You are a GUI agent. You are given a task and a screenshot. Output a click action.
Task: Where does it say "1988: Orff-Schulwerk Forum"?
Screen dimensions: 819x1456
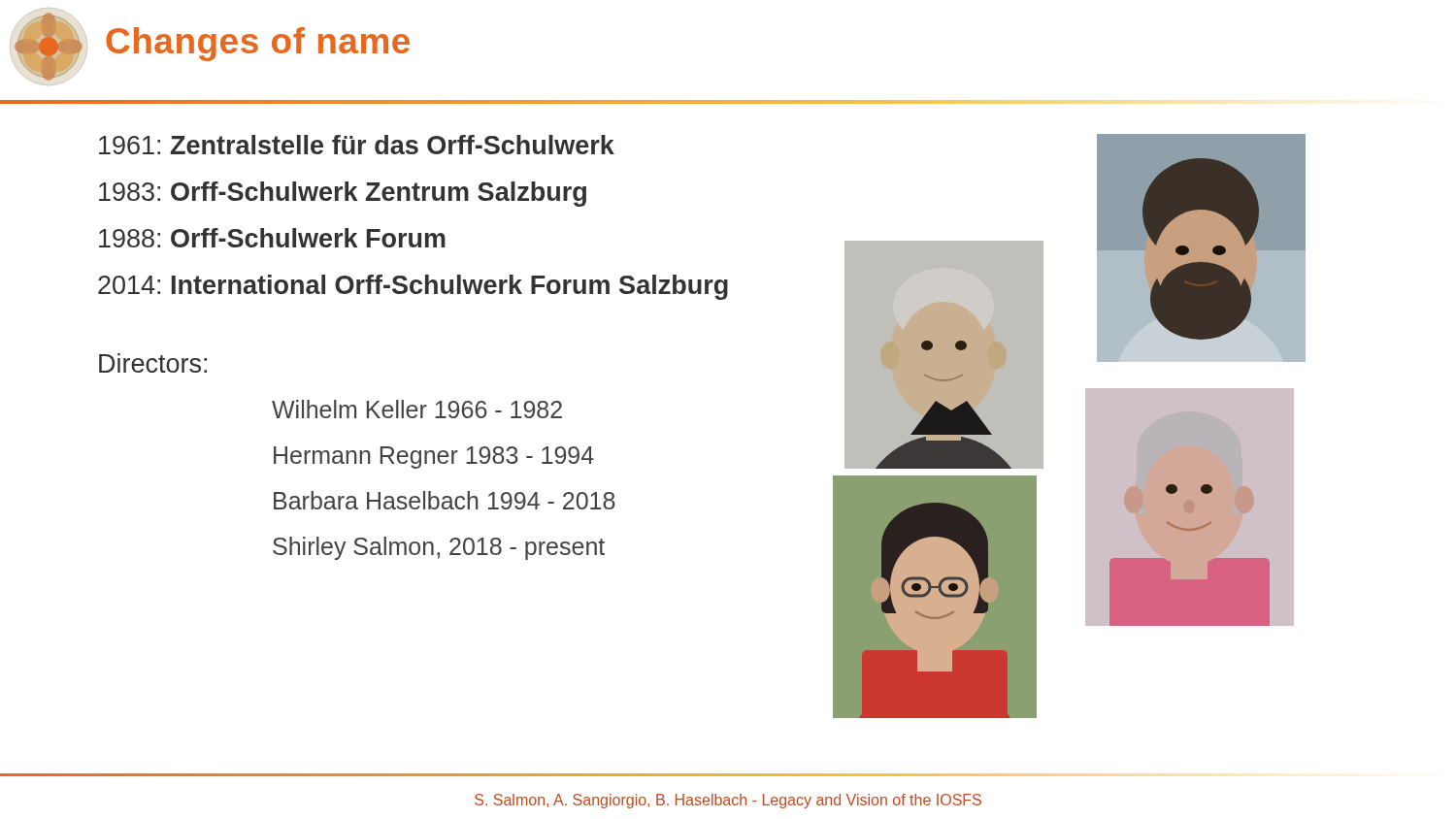(272, 239)
